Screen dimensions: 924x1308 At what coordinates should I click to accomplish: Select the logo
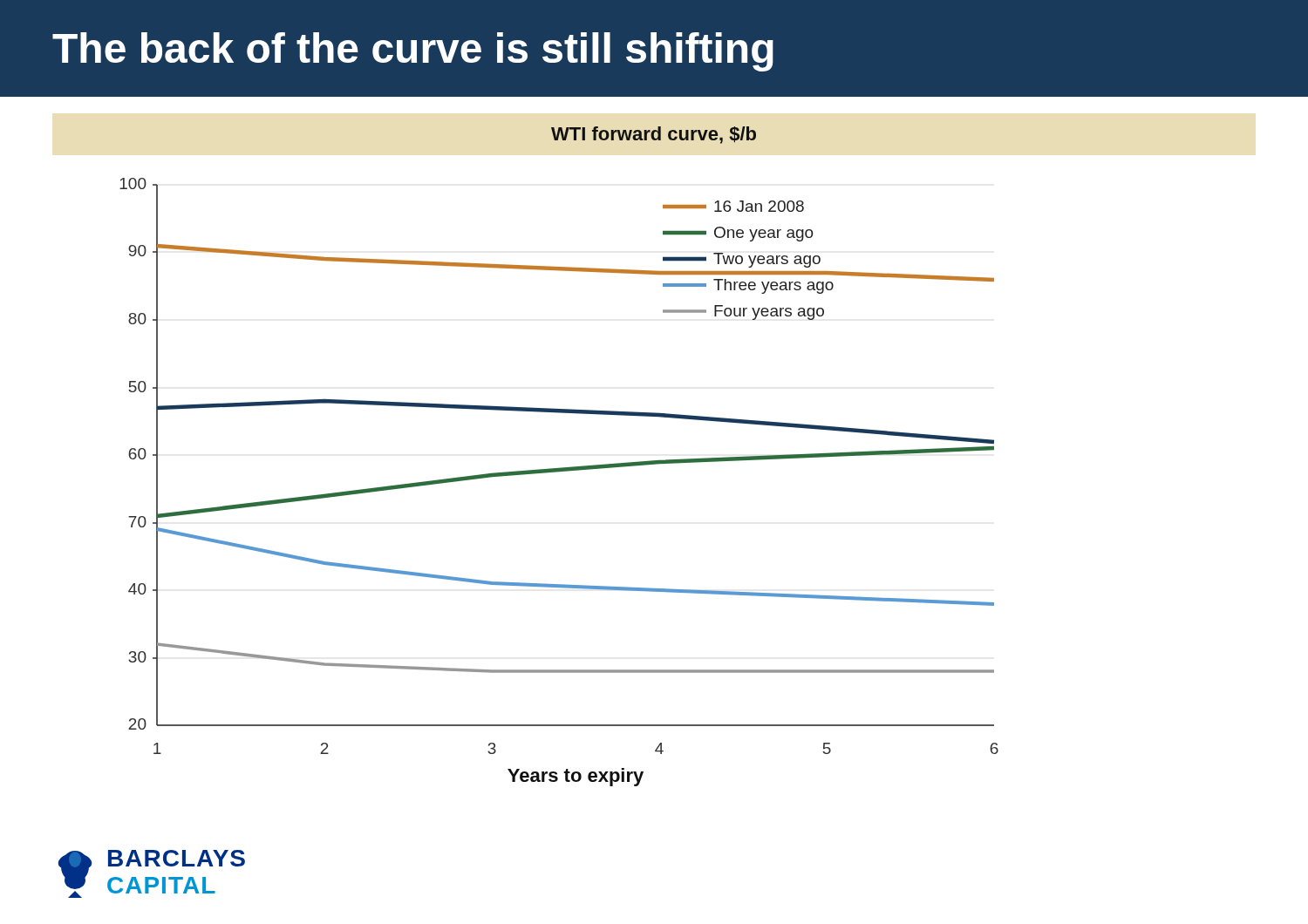tap(150, 873)
